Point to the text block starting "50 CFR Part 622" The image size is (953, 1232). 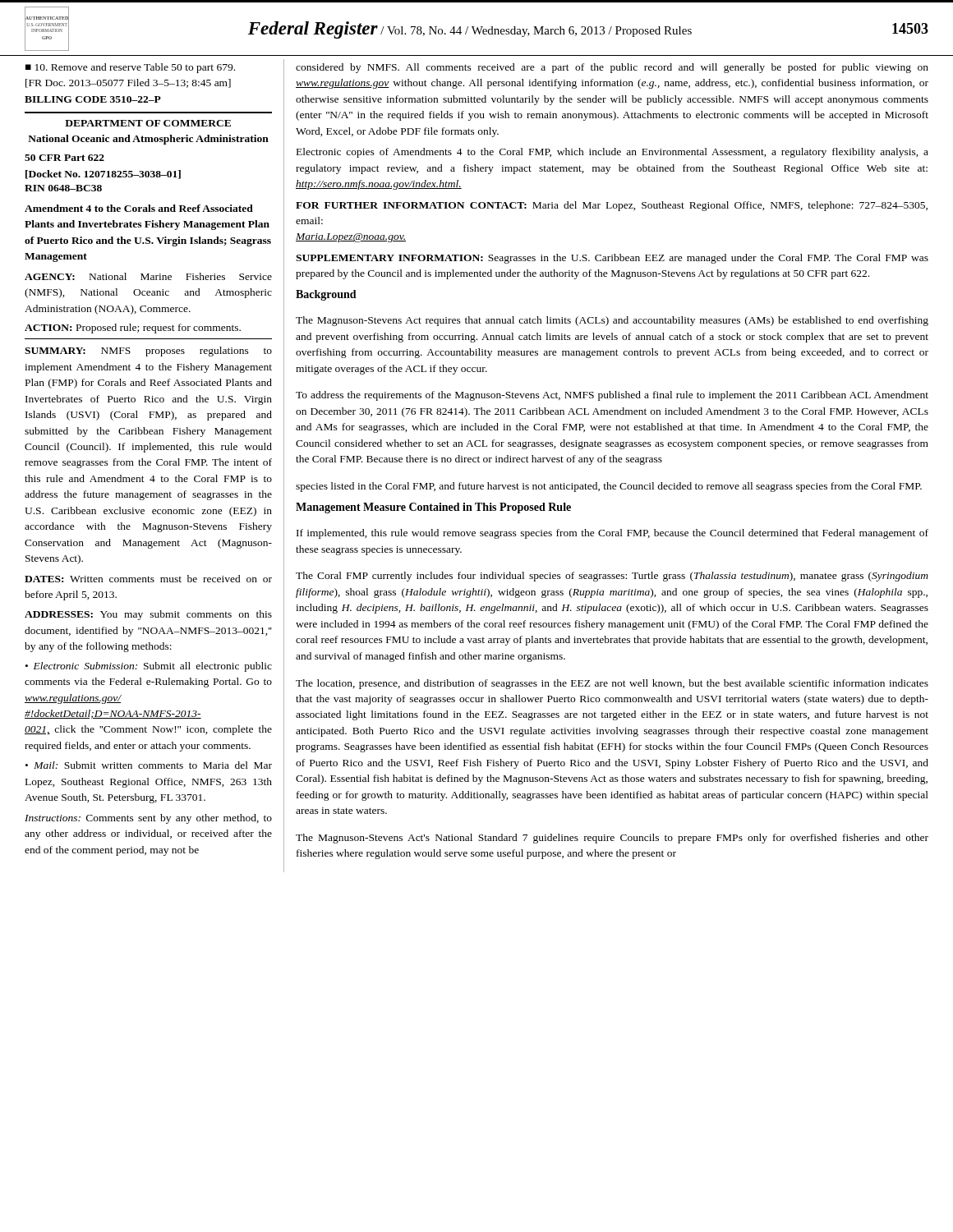[65, 158]
